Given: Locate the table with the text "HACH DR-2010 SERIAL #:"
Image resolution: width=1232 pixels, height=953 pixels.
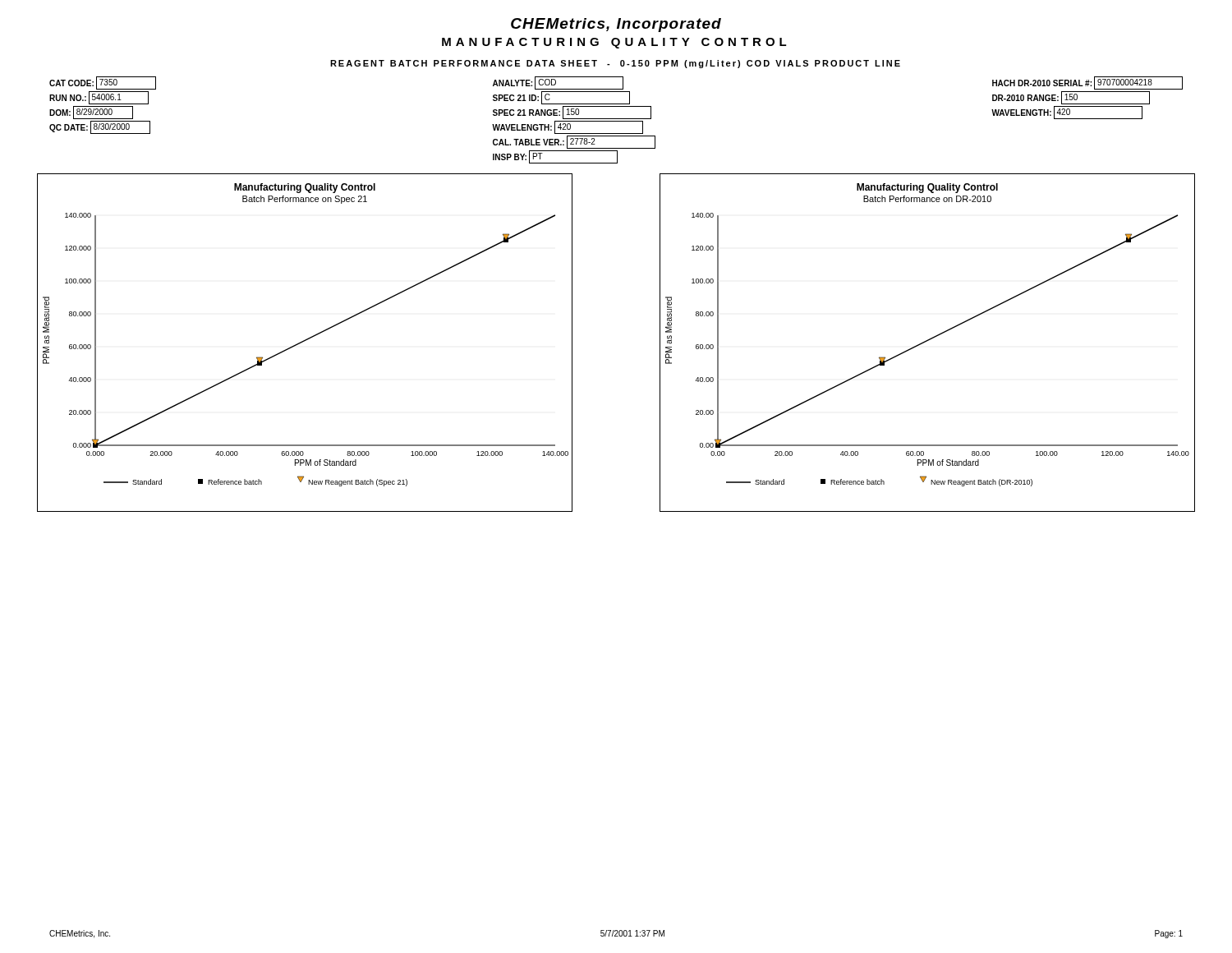Looking at the screenshot, I should [x=1087, y=121].
